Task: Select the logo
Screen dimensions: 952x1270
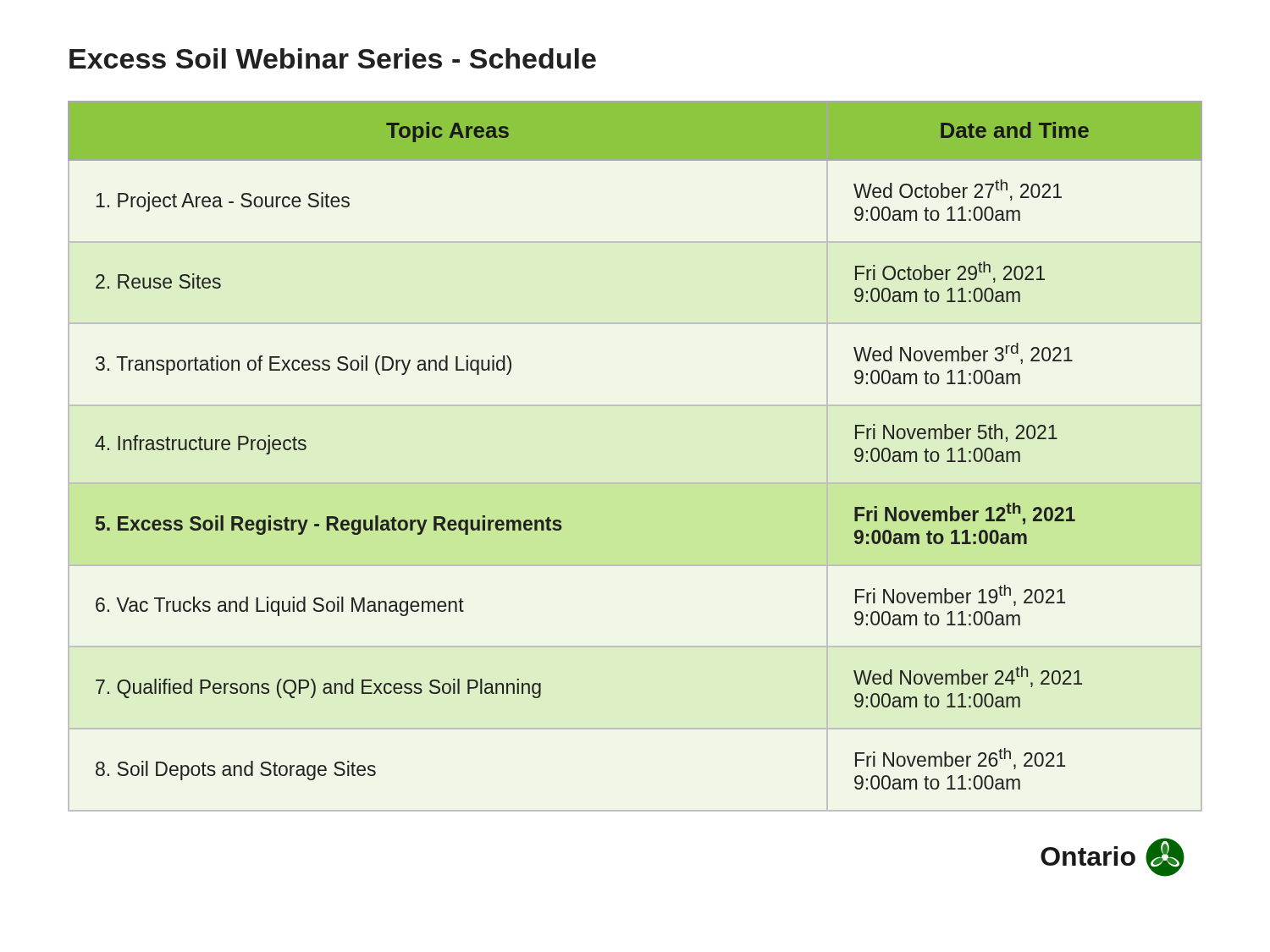Action: [635, 857]
